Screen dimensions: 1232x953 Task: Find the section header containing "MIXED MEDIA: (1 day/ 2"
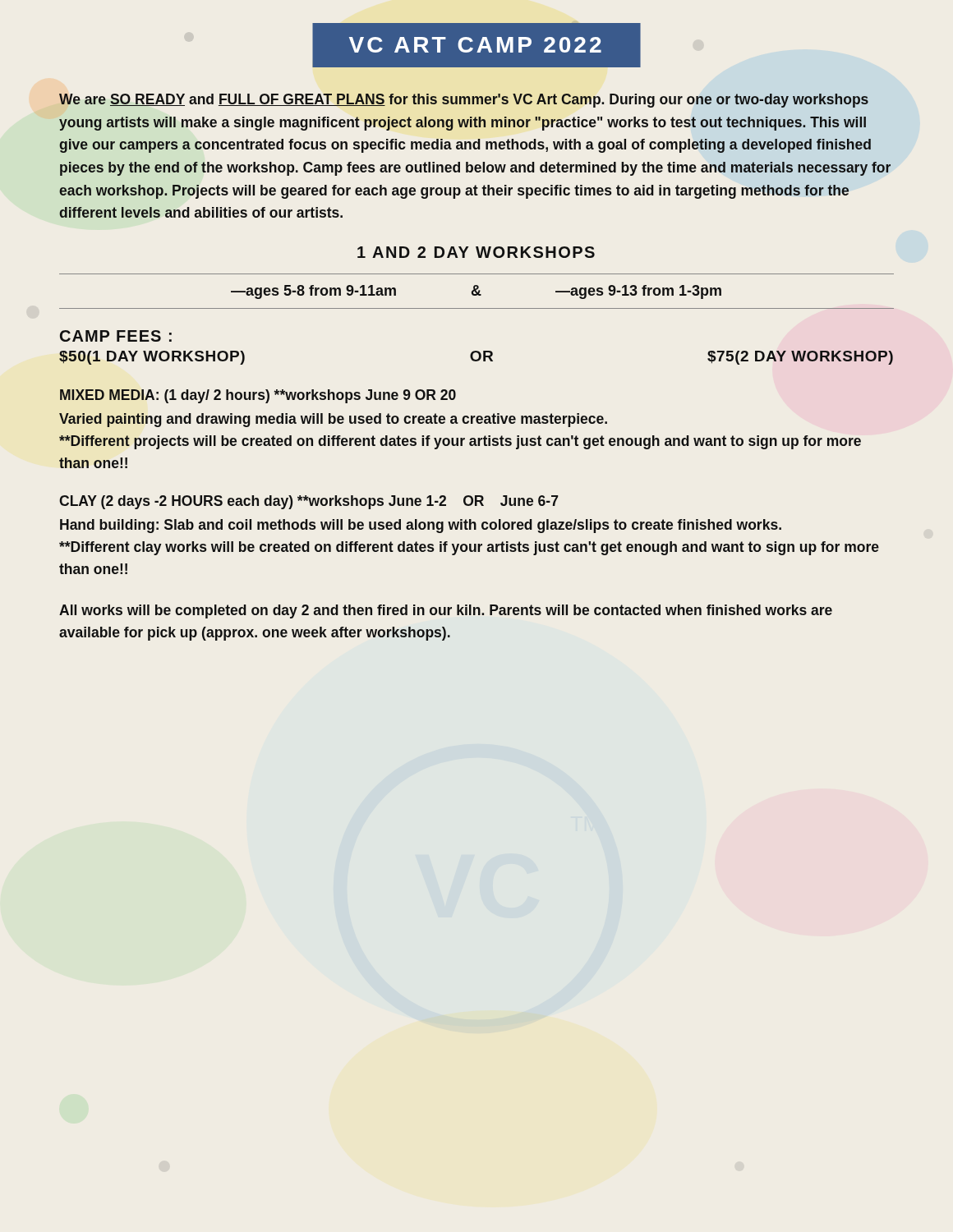(258, 395)
